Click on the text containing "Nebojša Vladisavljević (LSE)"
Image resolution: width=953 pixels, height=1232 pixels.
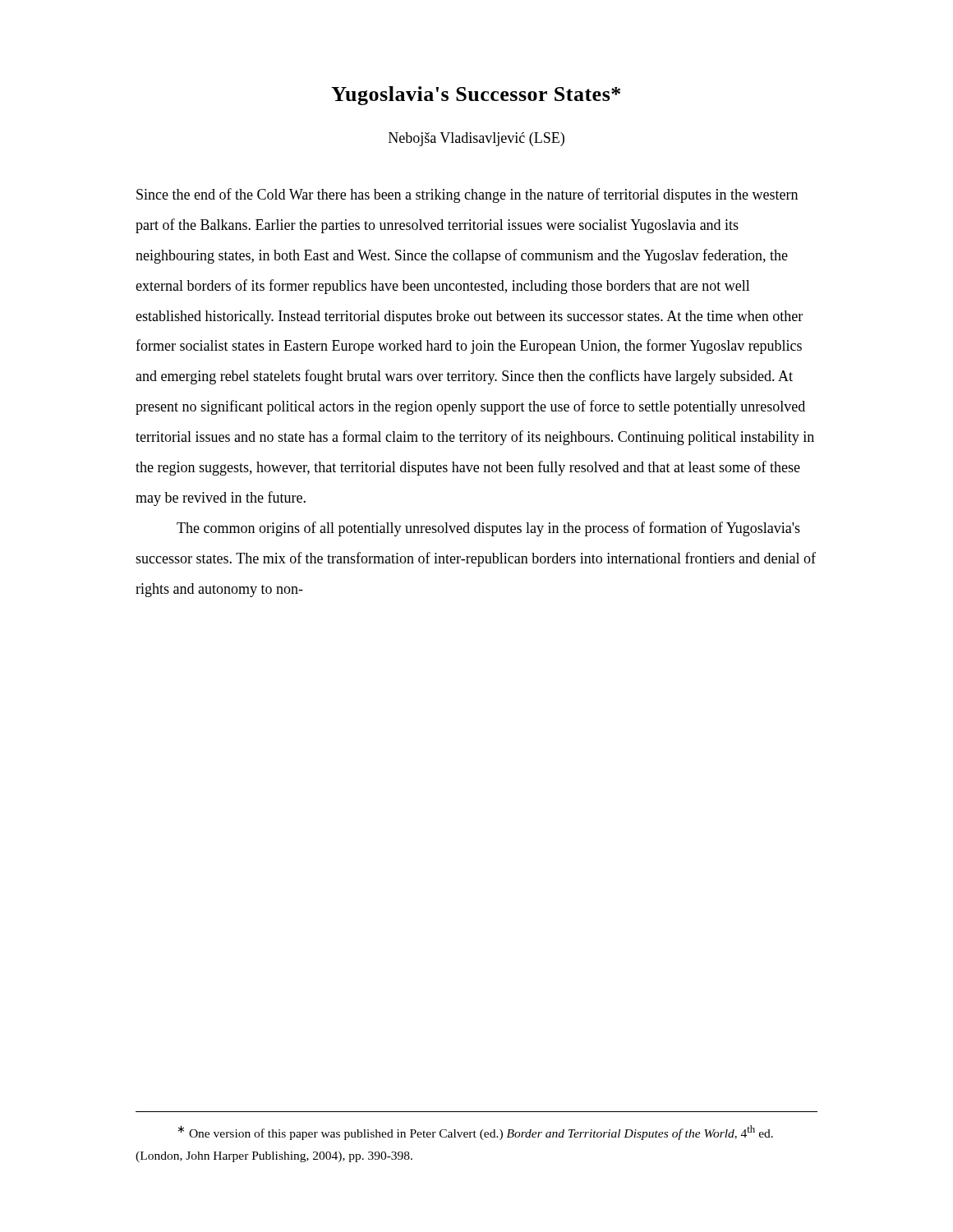476,138
